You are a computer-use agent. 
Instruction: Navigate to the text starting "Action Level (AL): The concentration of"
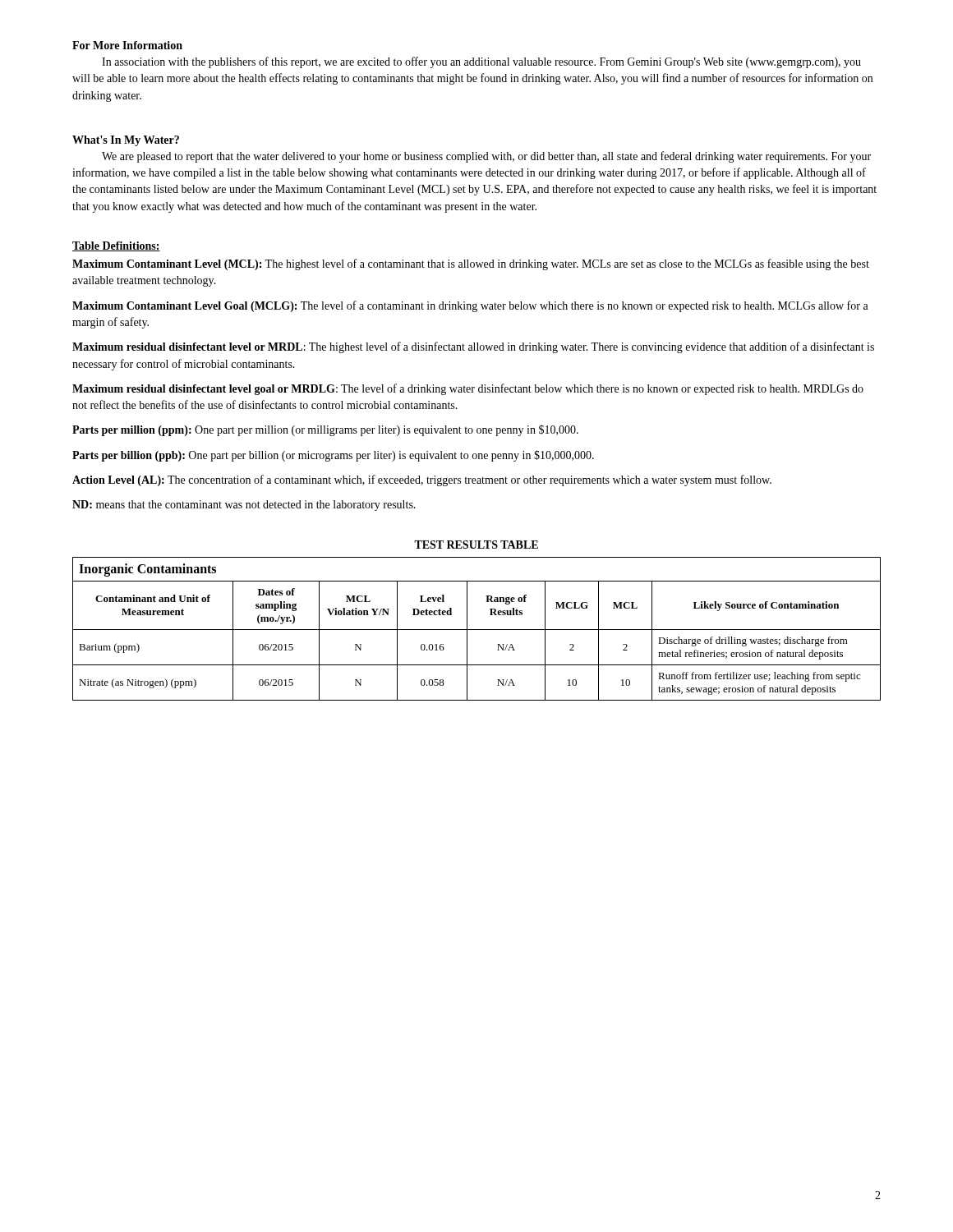pyautogui.click(x=476, y=481)
